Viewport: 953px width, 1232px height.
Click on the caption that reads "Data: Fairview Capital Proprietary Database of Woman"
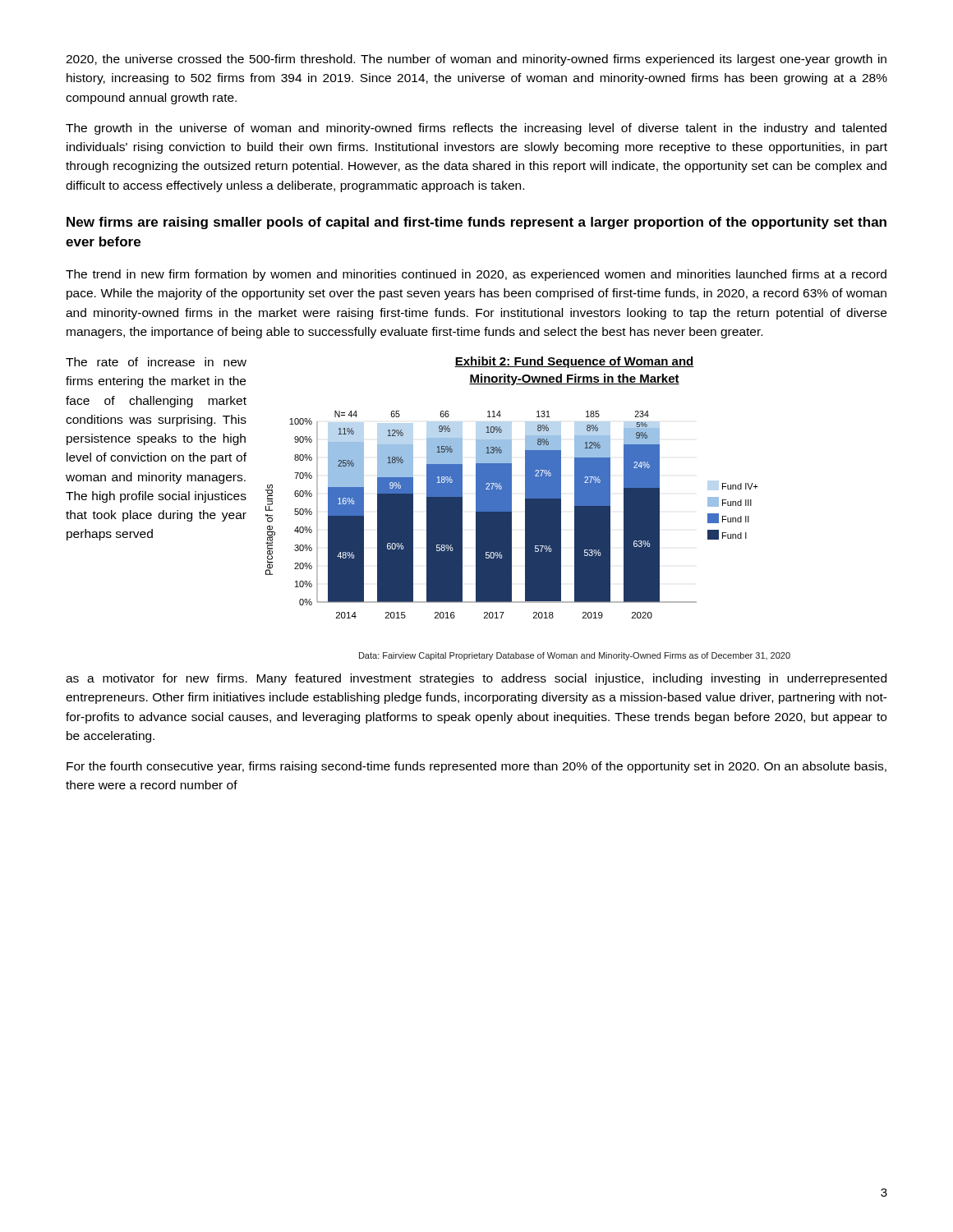tap(574, 655)
